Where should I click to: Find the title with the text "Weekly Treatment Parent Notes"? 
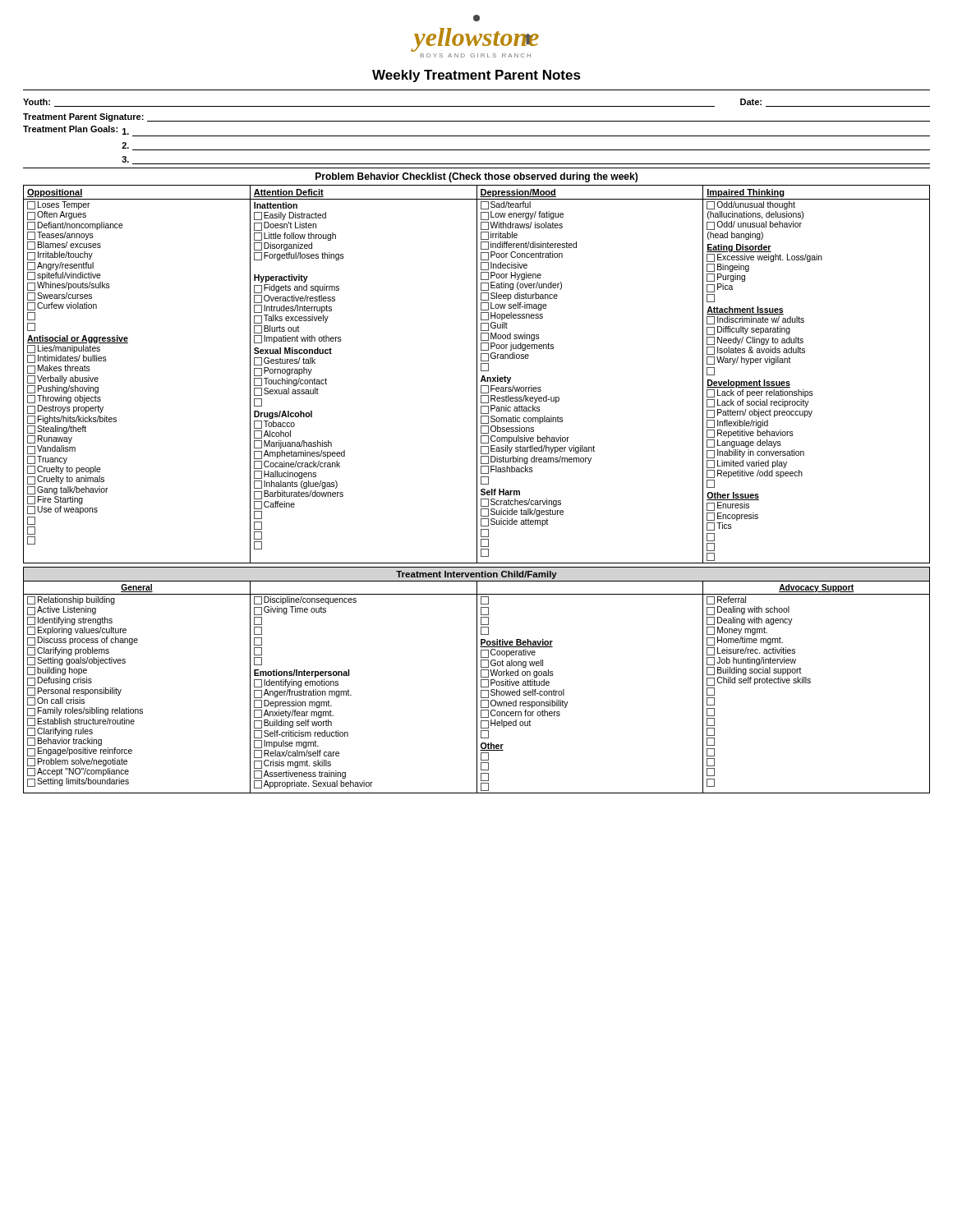tap(476, 75)
